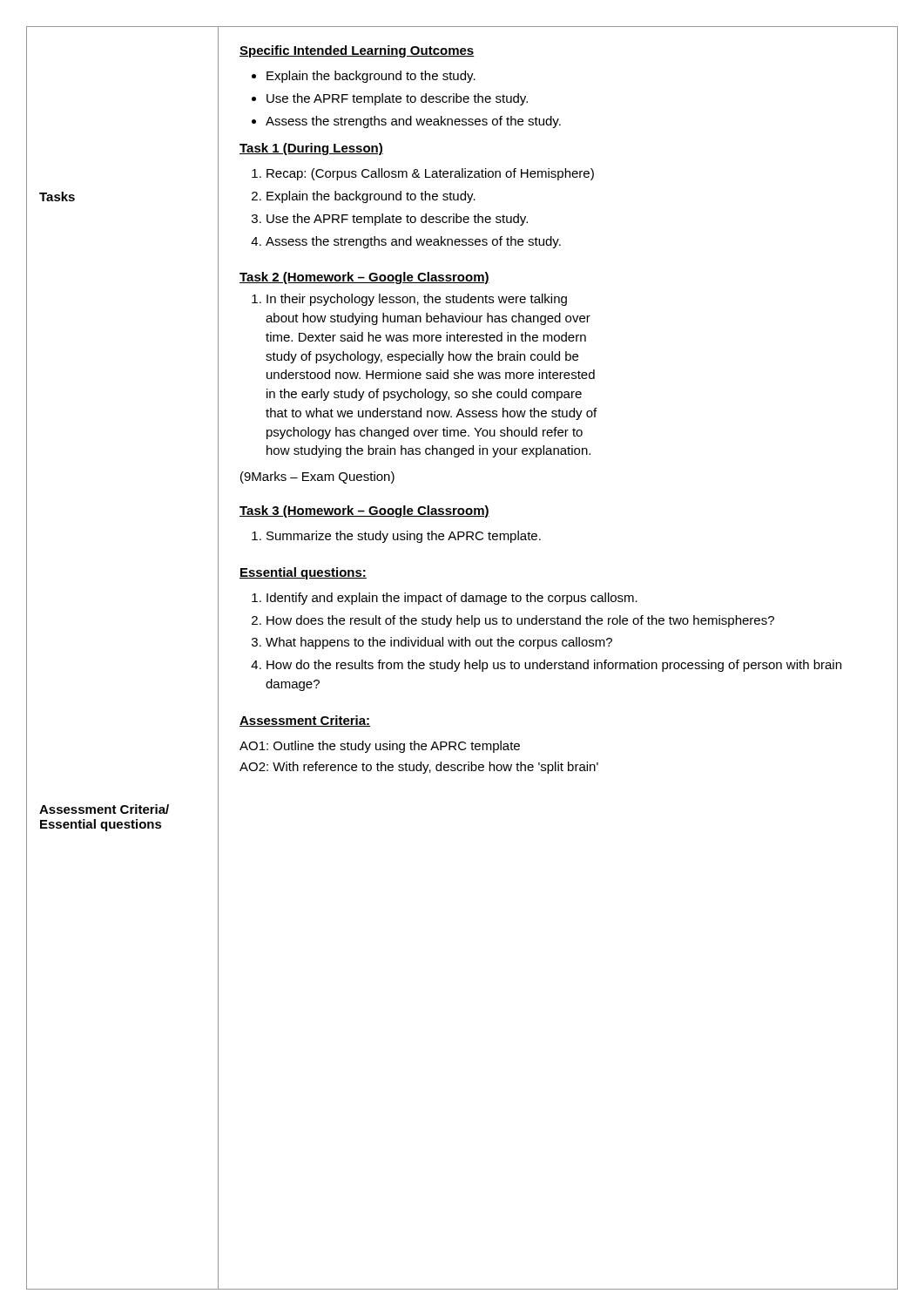Click on the list item with the text "Recap: (Corpus Callosm &"

click(430, 173)
